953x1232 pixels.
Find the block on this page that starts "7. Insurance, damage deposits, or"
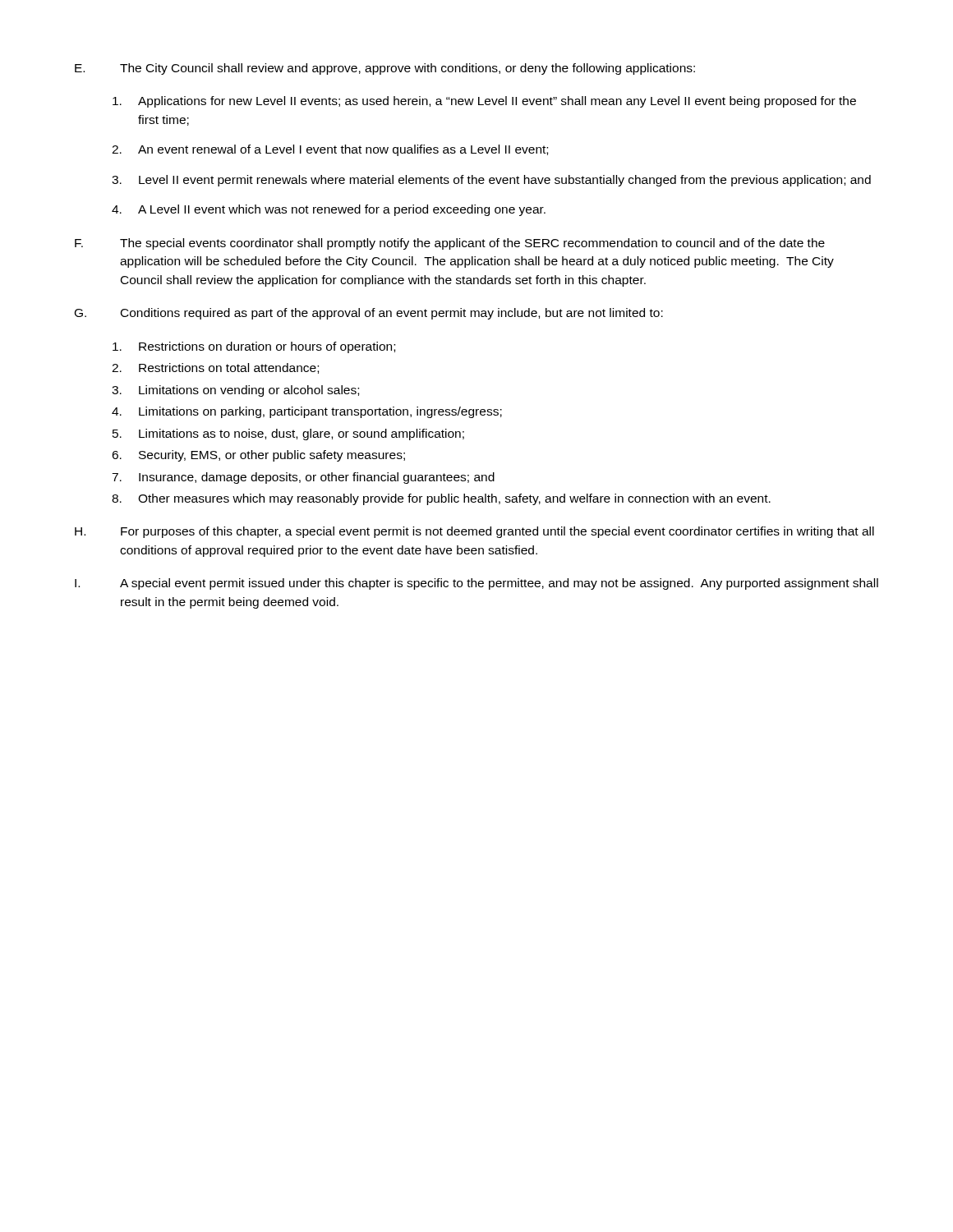[x=476, y=477]
